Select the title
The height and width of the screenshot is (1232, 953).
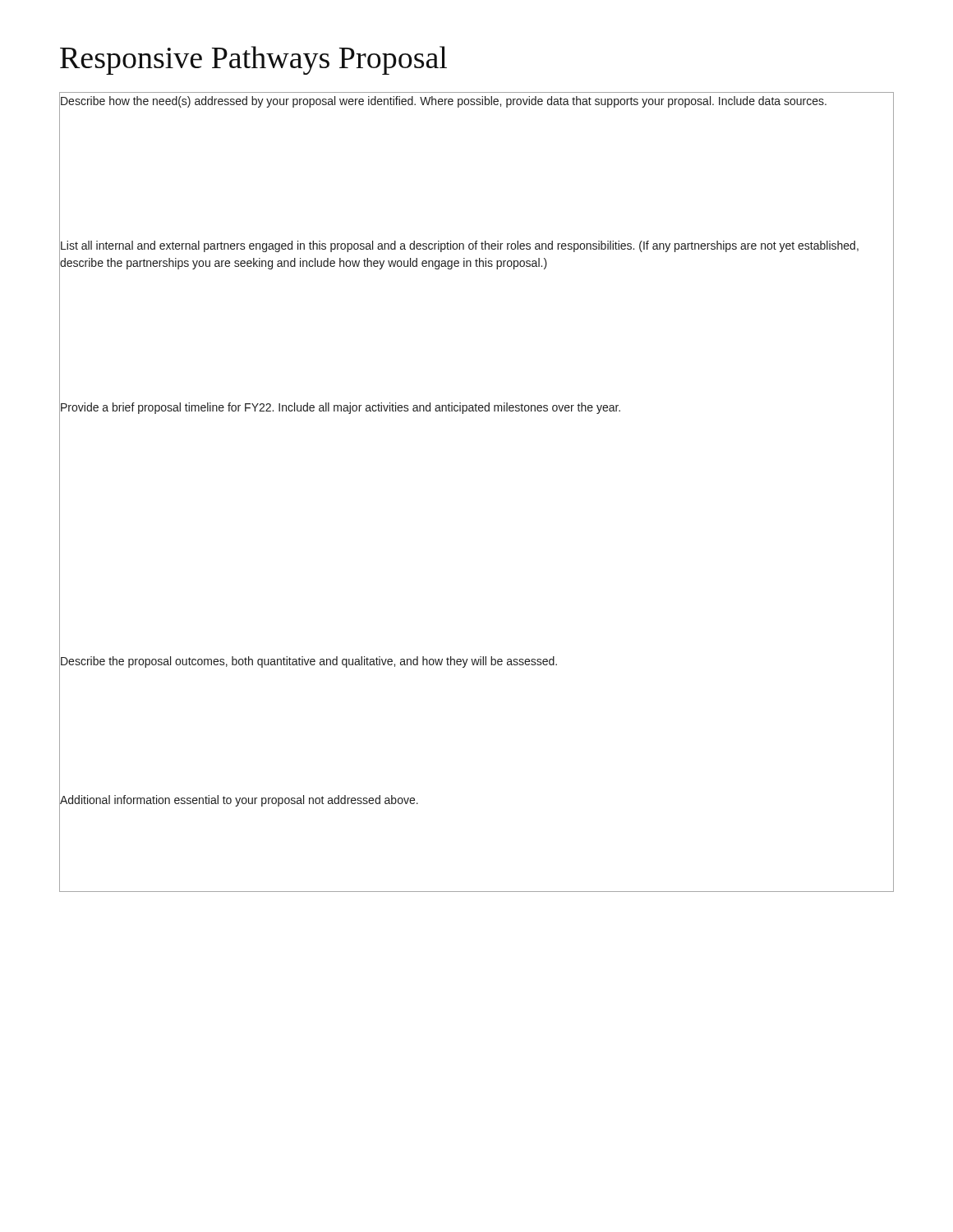tap(476, 58)
